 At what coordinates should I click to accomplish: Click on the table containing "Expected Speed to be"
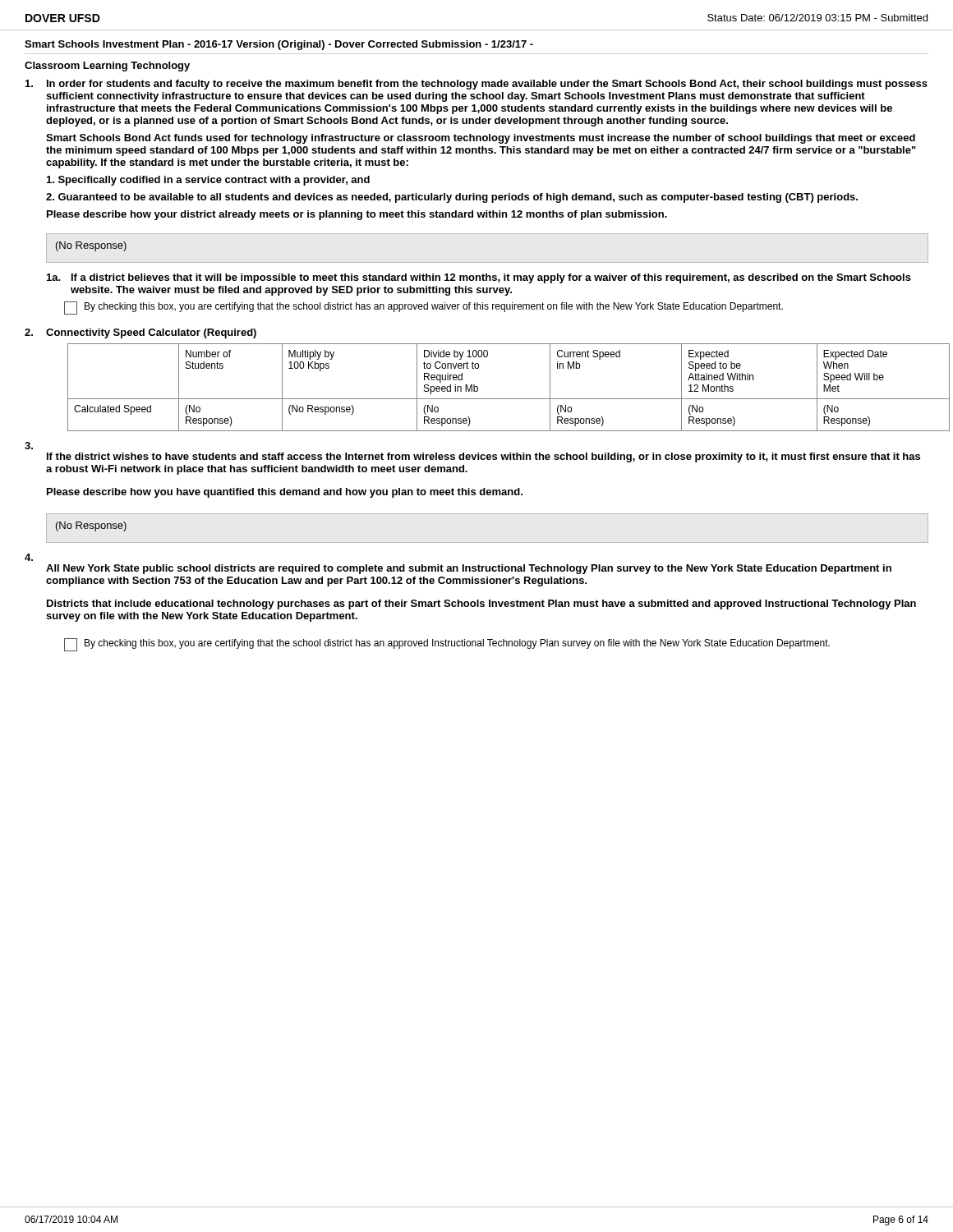(x=487, y=387)
